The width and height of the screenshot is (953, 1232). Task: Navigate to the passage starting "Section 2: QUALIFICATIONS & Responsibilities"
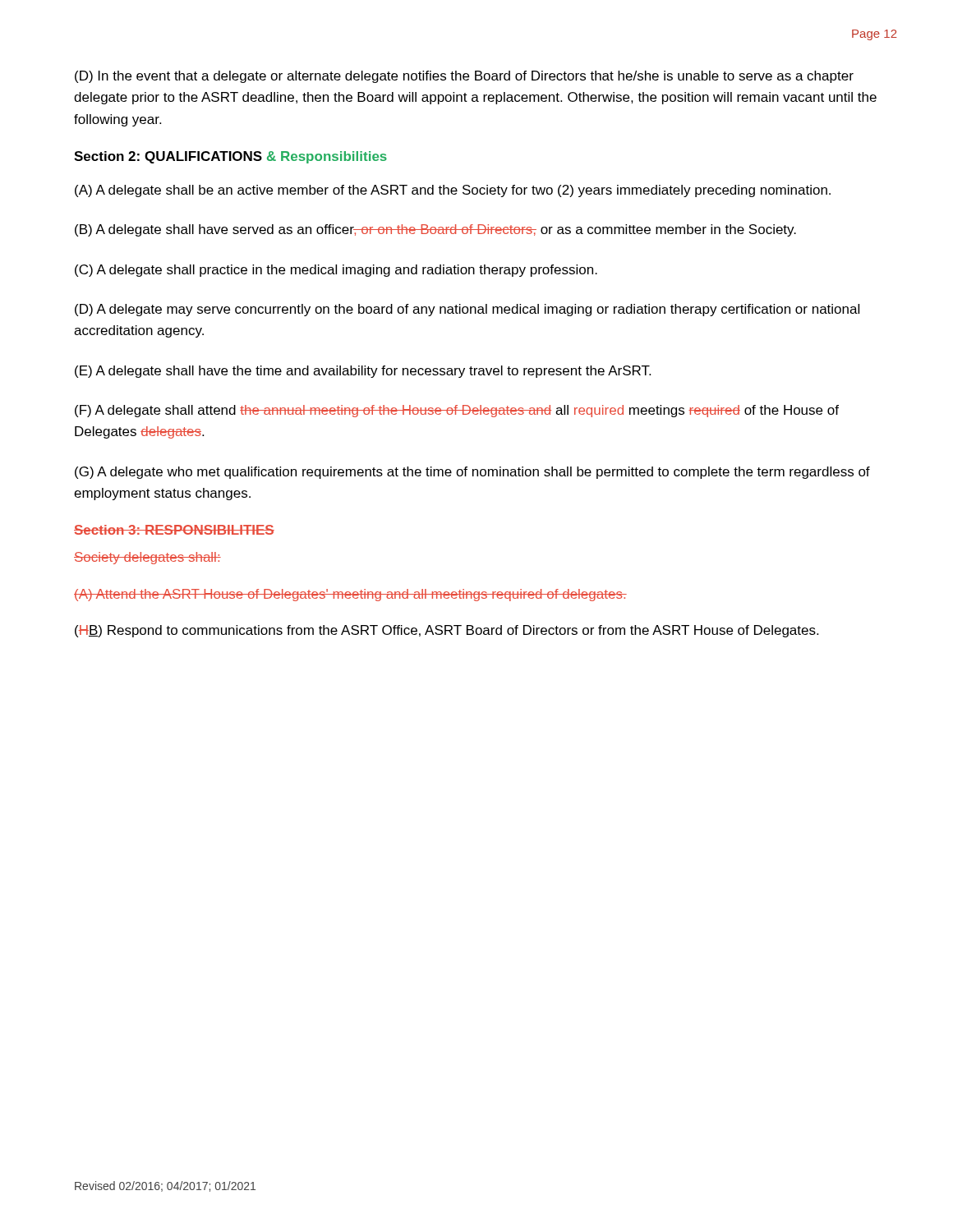click(231, 157)
